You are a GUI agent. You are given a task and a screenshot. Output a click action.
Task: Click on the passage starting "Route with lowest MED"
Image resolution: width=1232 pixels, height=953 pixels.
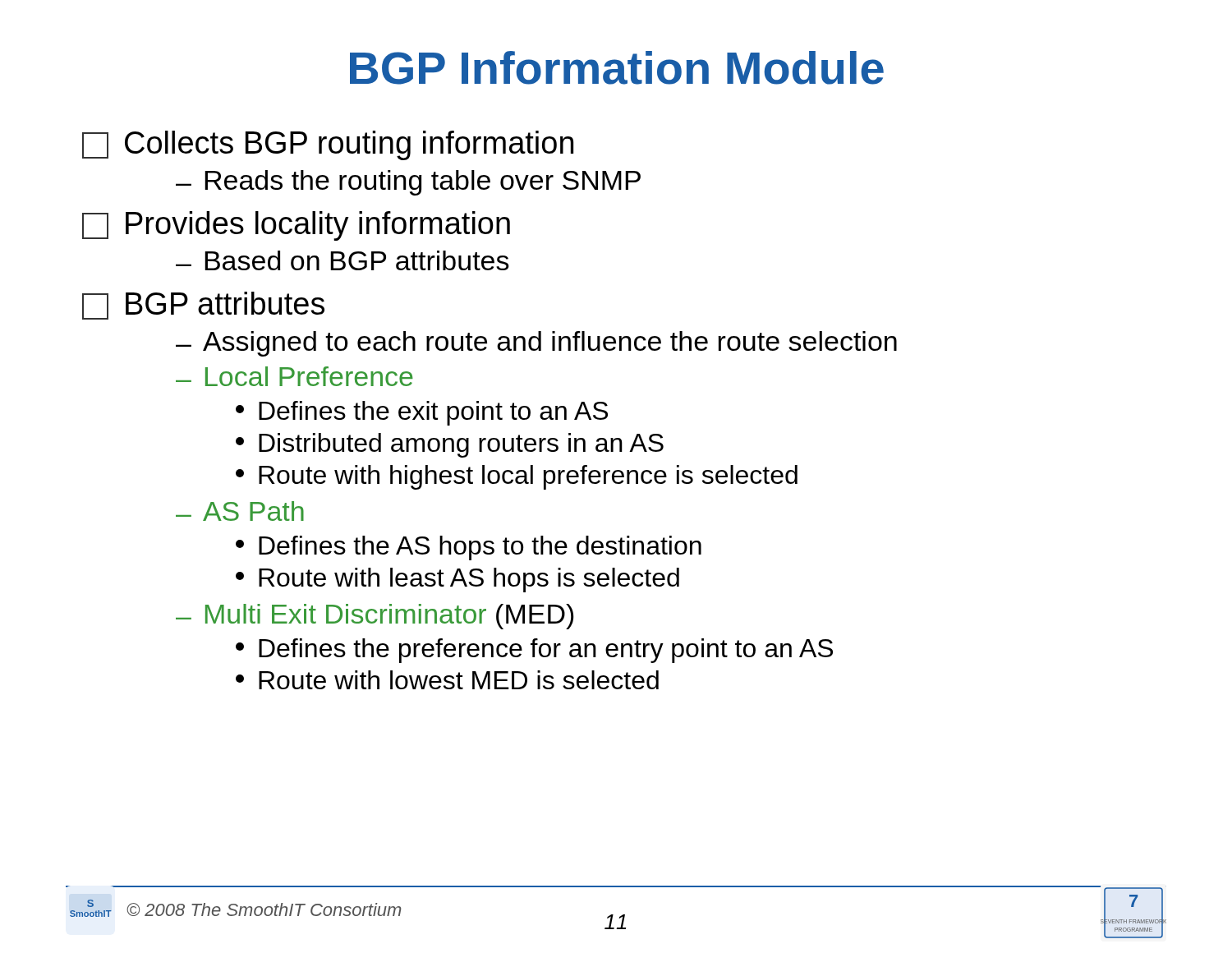coord(448,681)
